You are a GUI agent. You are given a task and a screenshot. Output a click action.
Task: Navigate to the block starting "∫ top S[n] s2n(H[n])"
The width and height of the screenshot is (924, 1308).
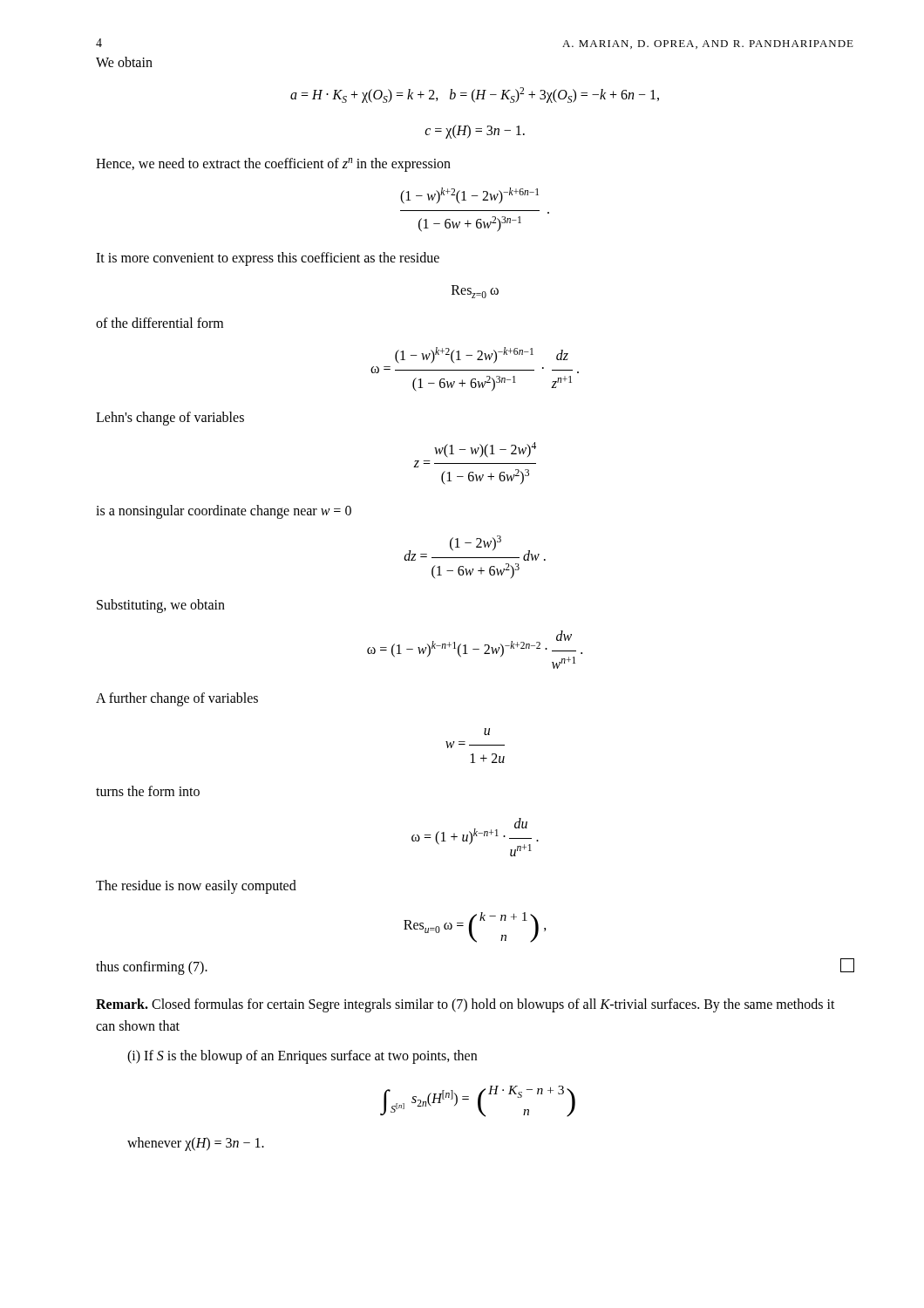[x=475, y=1100]
